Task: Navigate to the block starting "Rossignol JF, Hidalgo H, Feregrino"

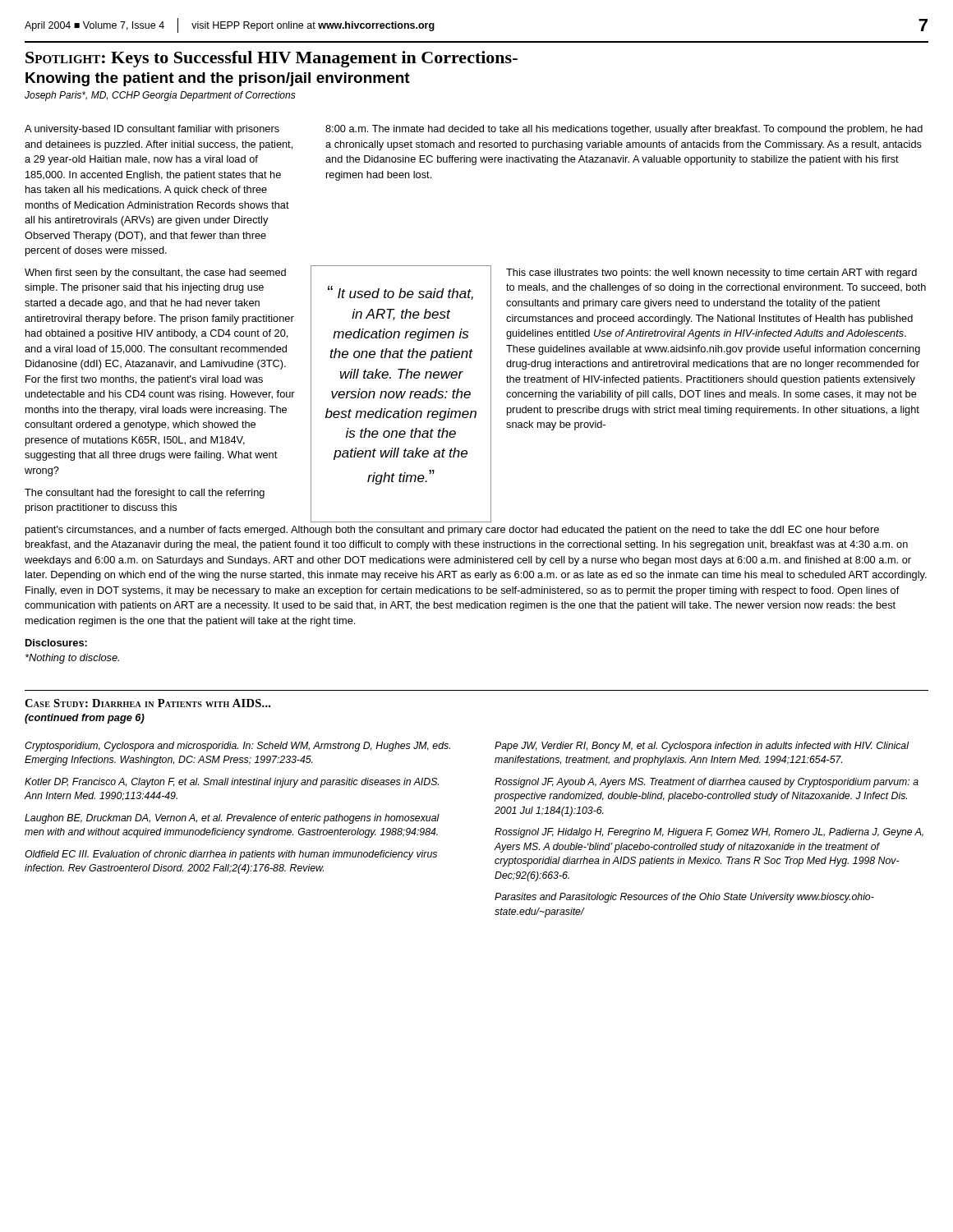Action: coord(710,854)
